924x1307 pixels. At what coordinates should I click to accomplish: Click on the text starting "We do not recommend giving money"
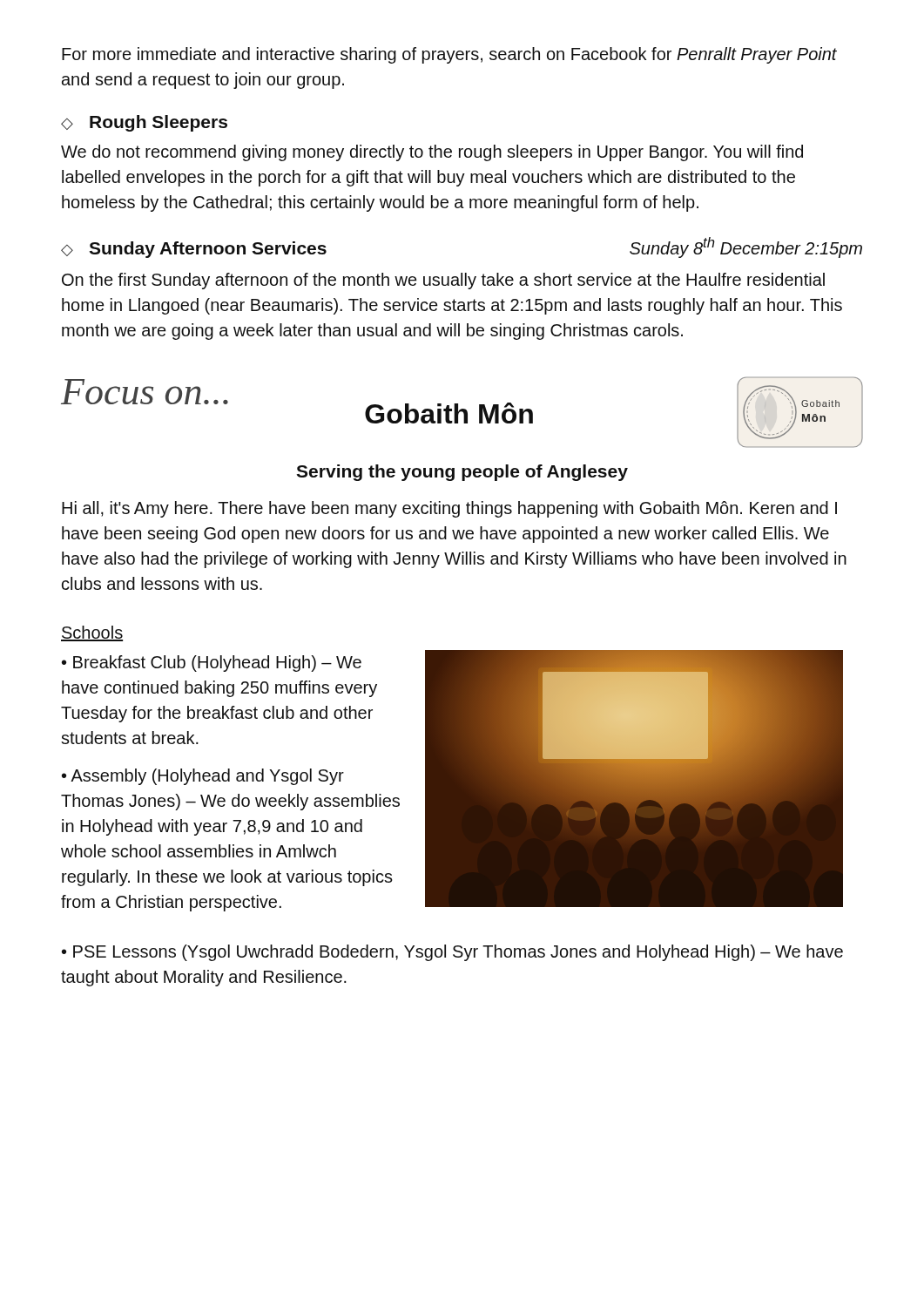pyautogui.click(x=433, y=177)
